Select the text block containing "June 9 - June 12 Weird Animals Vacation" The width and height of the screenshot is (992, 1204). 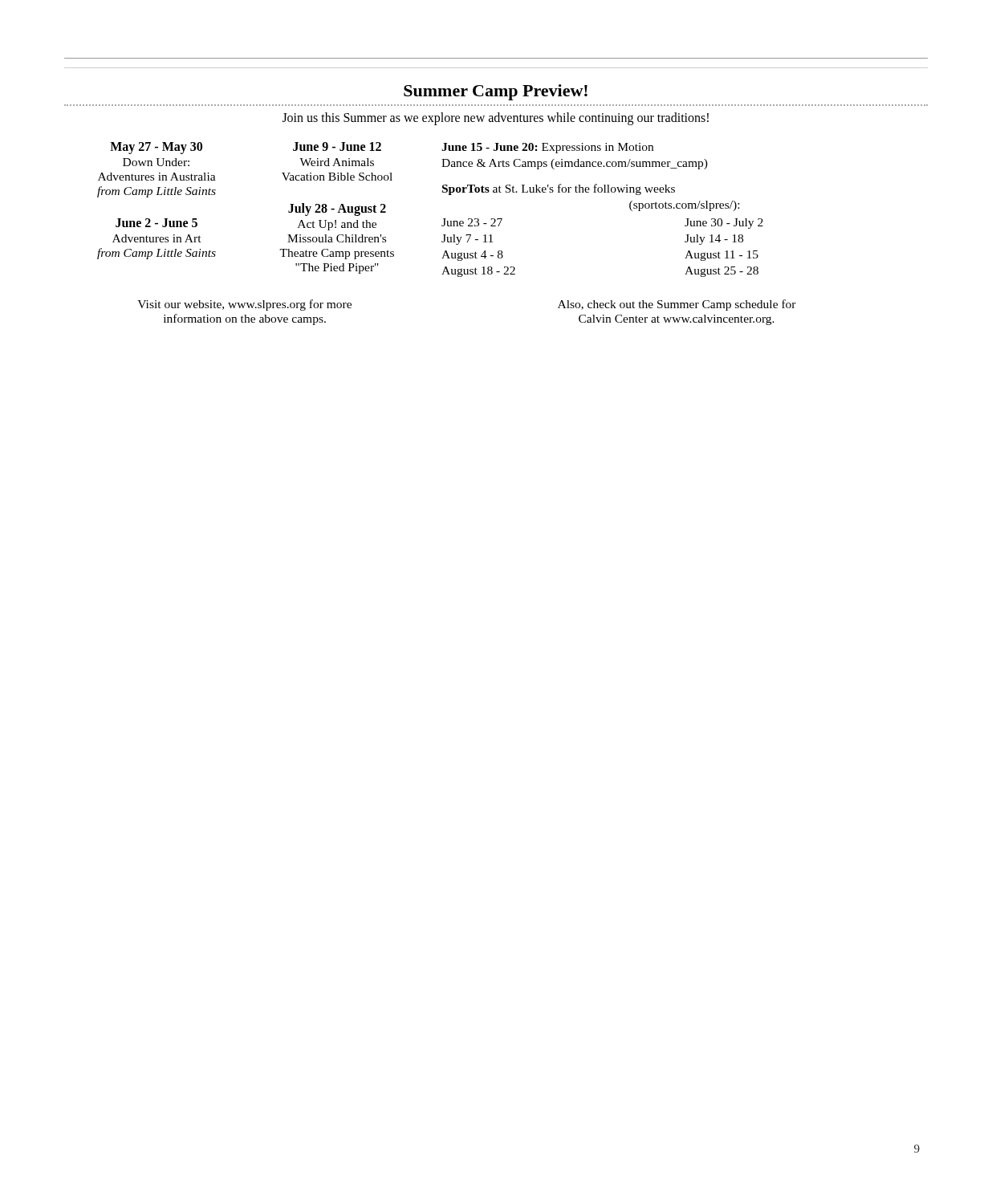coord(337,162)
